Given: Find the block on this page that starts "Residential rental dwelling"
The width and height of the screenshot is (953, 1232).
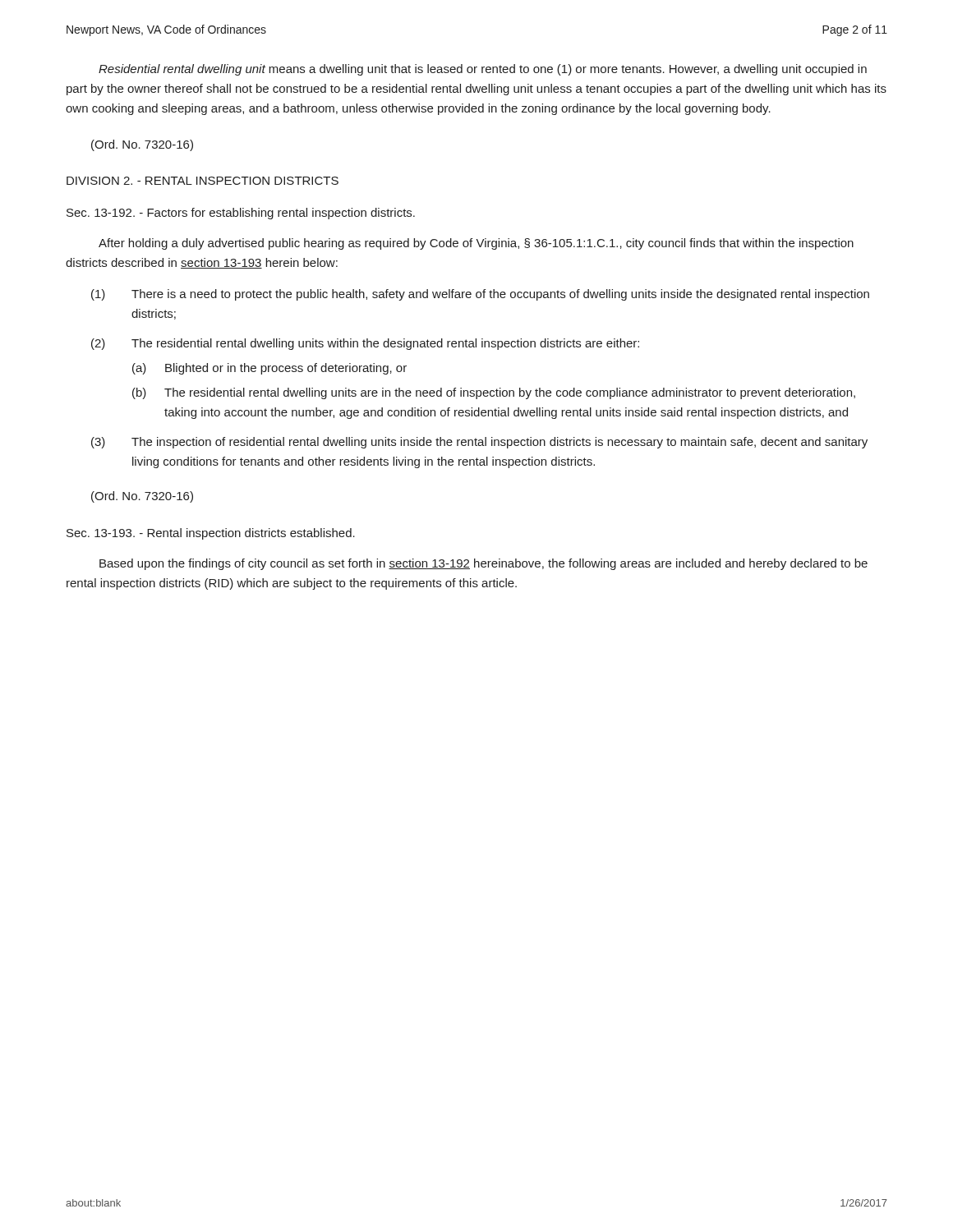Looking at the screenshot, I should (x=476, y=89).
